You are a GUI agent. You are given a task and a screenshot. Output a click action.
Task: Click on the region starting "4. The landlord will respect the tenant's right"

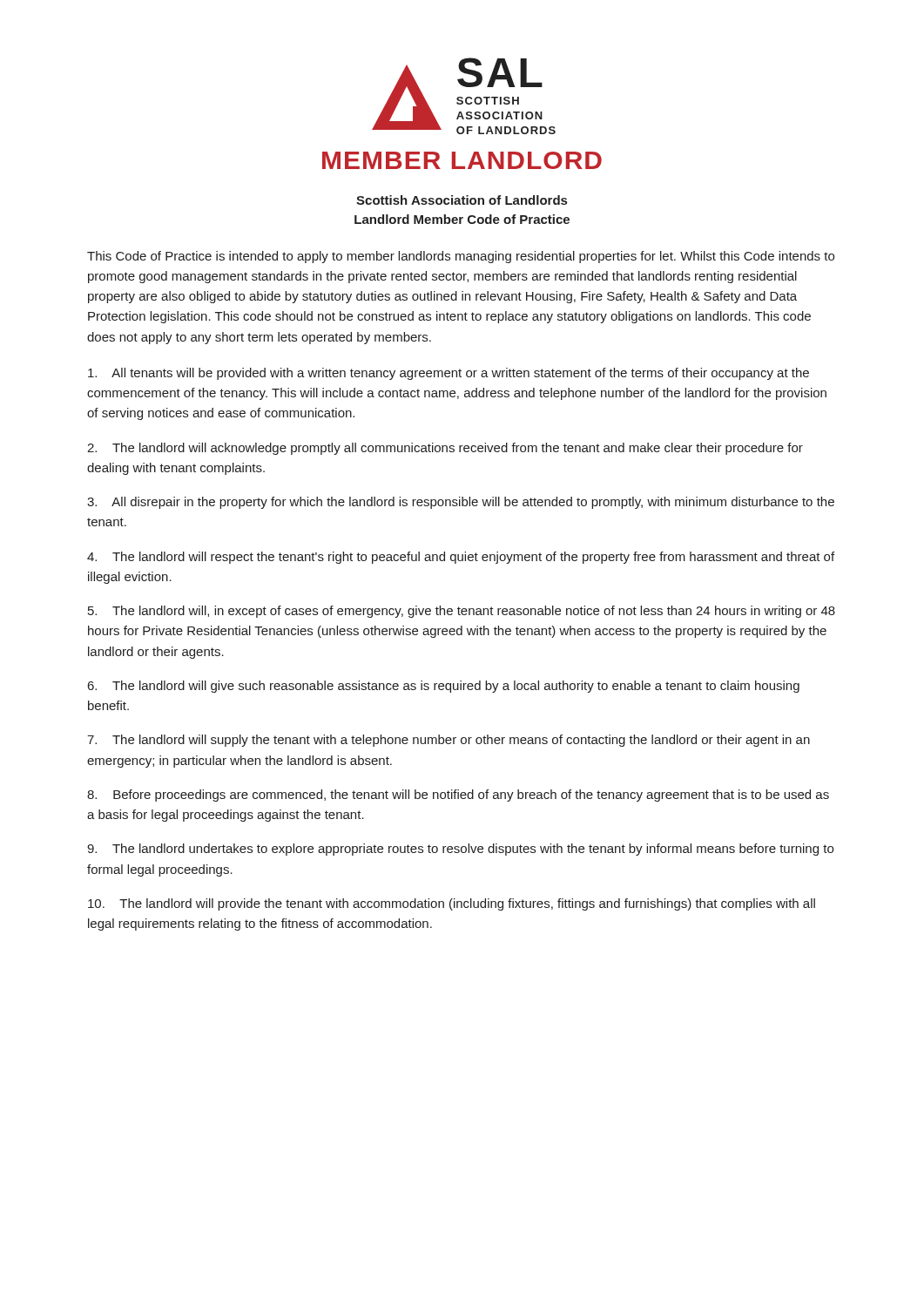tap(461, 566)
